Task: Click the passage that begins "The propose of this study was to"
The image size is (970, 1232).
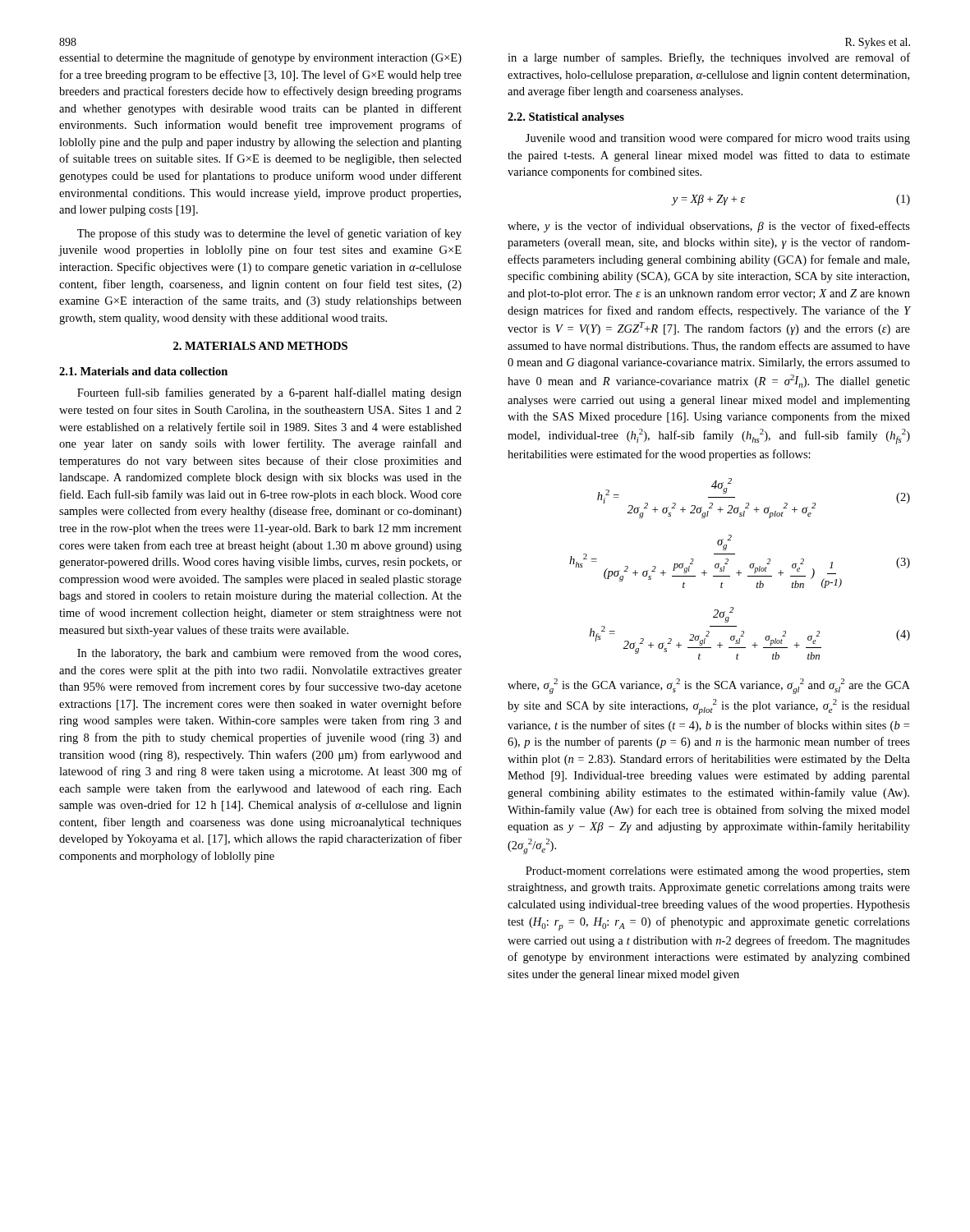Action: tap(260, 276)
